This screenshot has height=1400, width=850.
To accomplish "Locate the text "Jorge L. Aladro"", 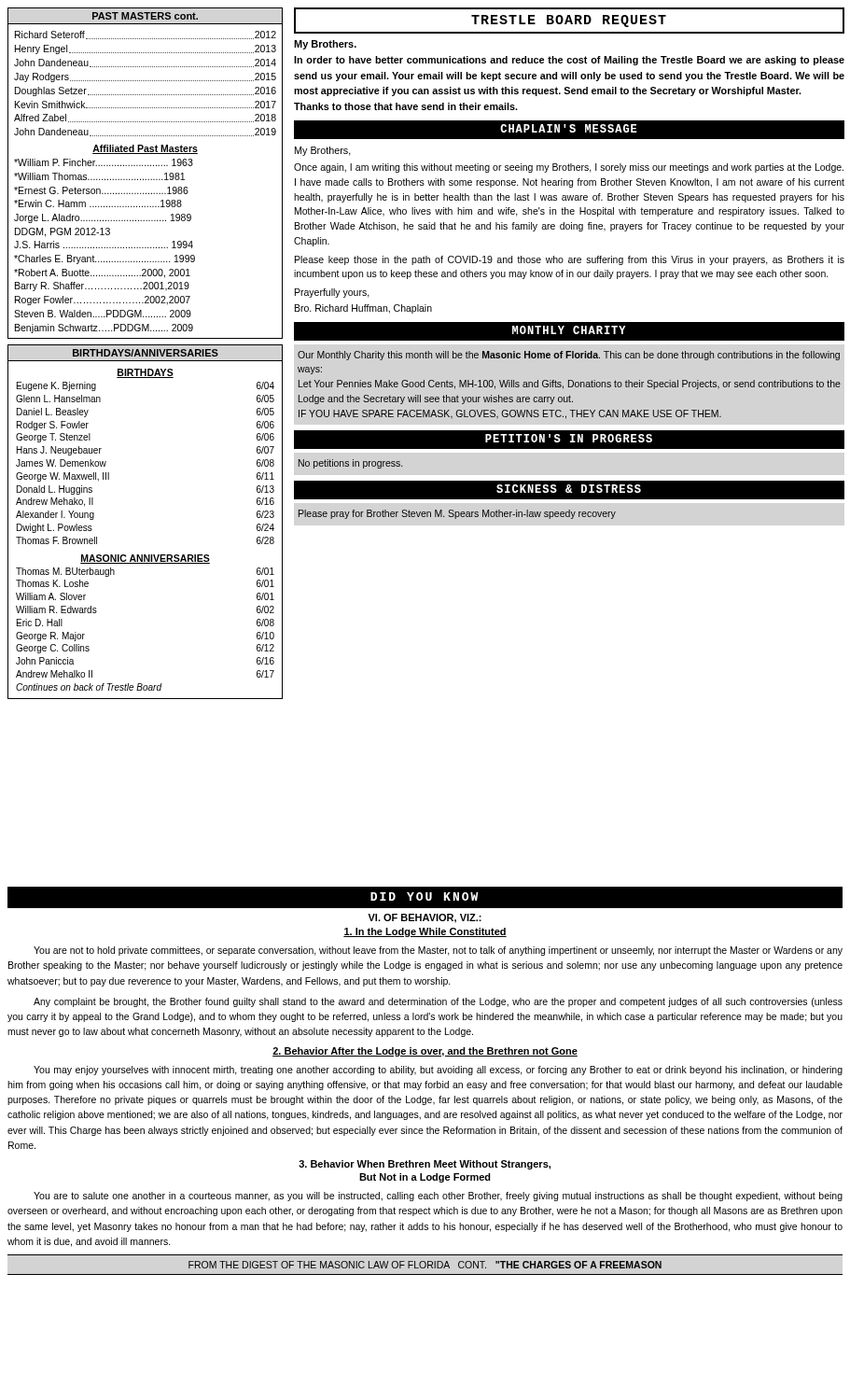I will coord(103,217).
